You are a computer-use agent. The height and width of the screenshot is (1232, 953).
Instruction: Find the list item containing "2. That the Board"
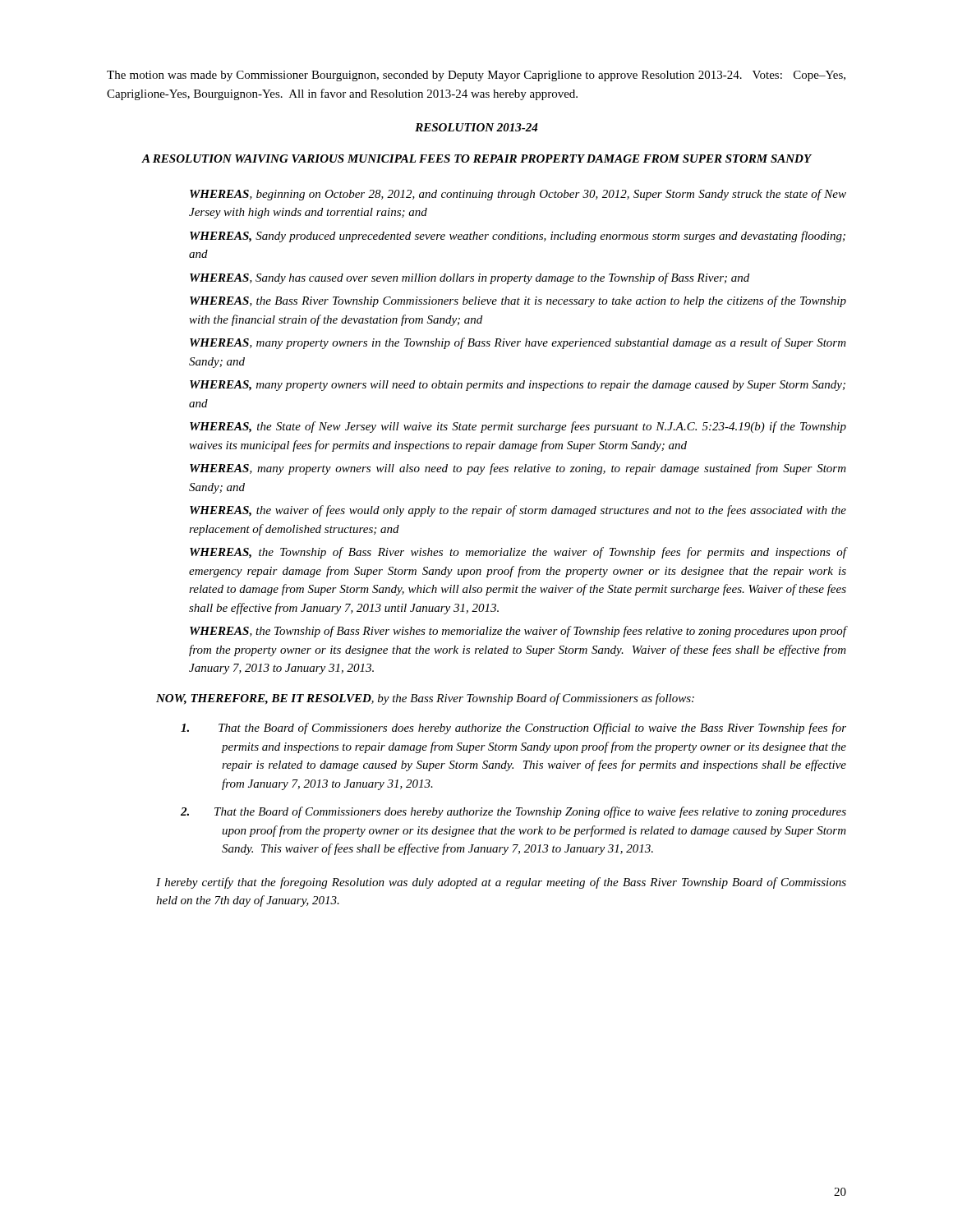(x=513, y=830)
